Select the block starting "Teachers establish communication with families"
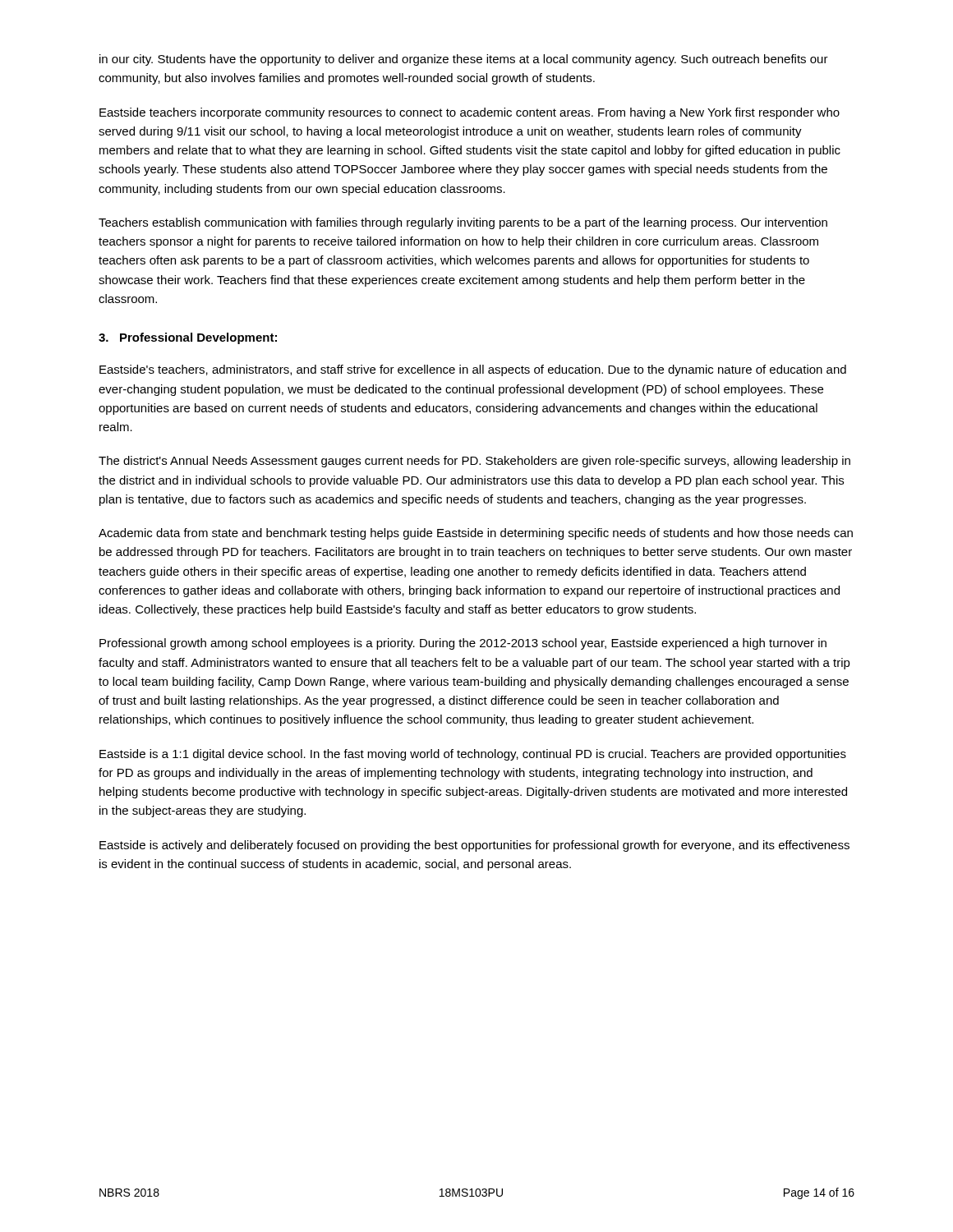 (x=463, y=260)
